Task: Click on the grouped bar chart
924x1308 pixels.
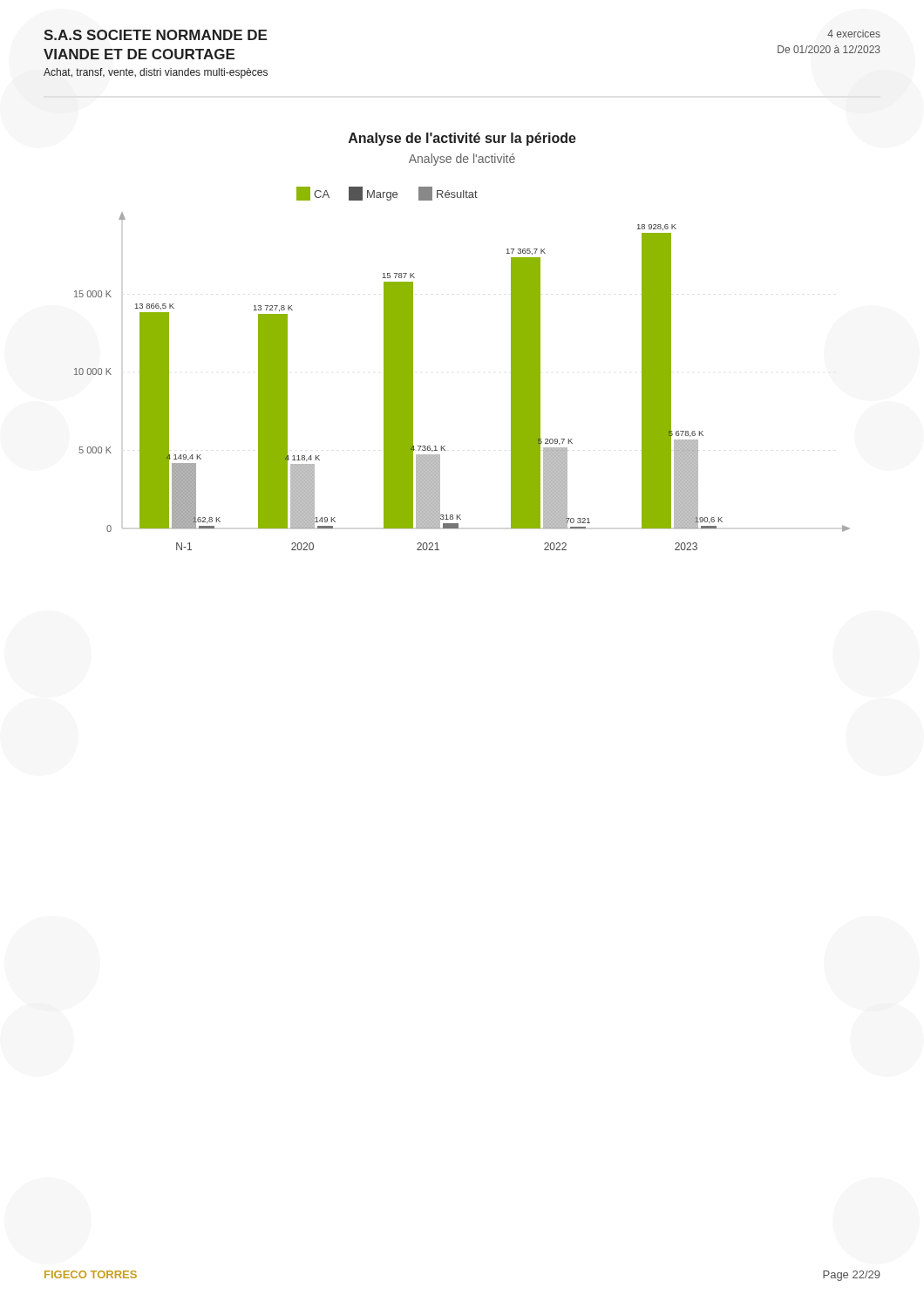Action: 462,391
